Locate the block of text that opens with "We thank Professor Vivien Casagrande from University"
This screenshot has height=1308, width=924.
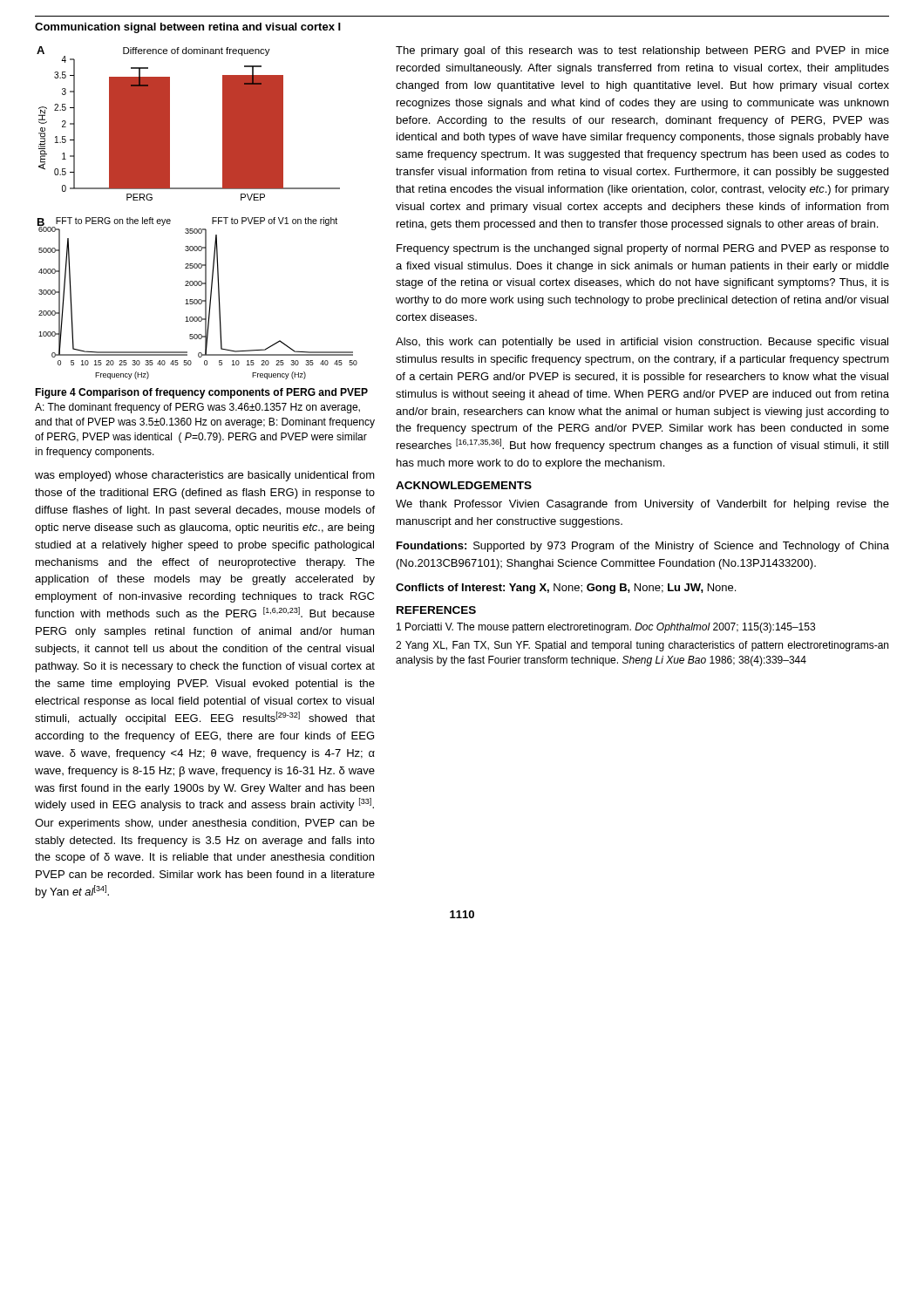[642, 513]
